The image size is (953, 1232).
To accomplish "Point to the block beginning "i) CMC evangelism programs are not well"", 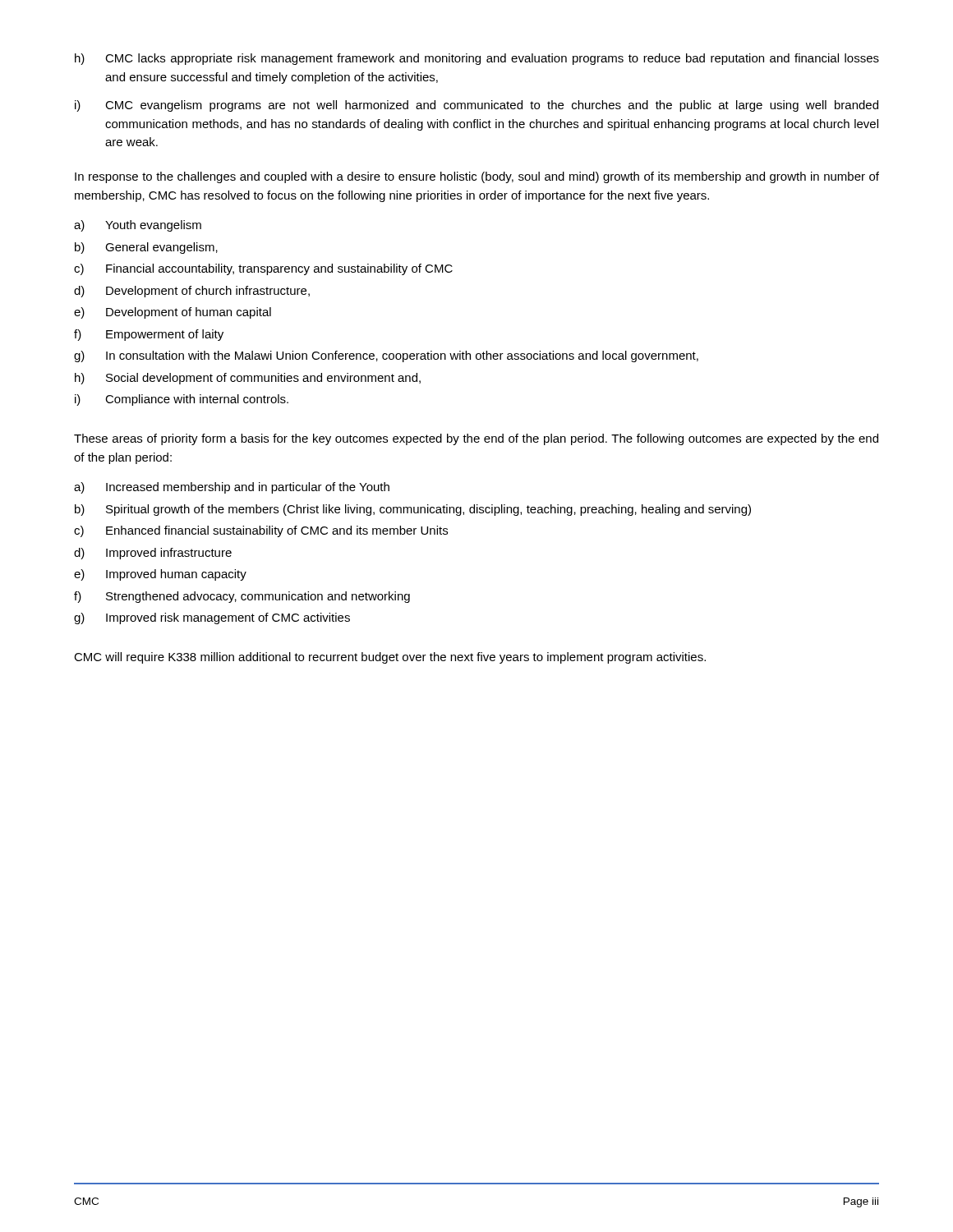I will click(476, 124).
